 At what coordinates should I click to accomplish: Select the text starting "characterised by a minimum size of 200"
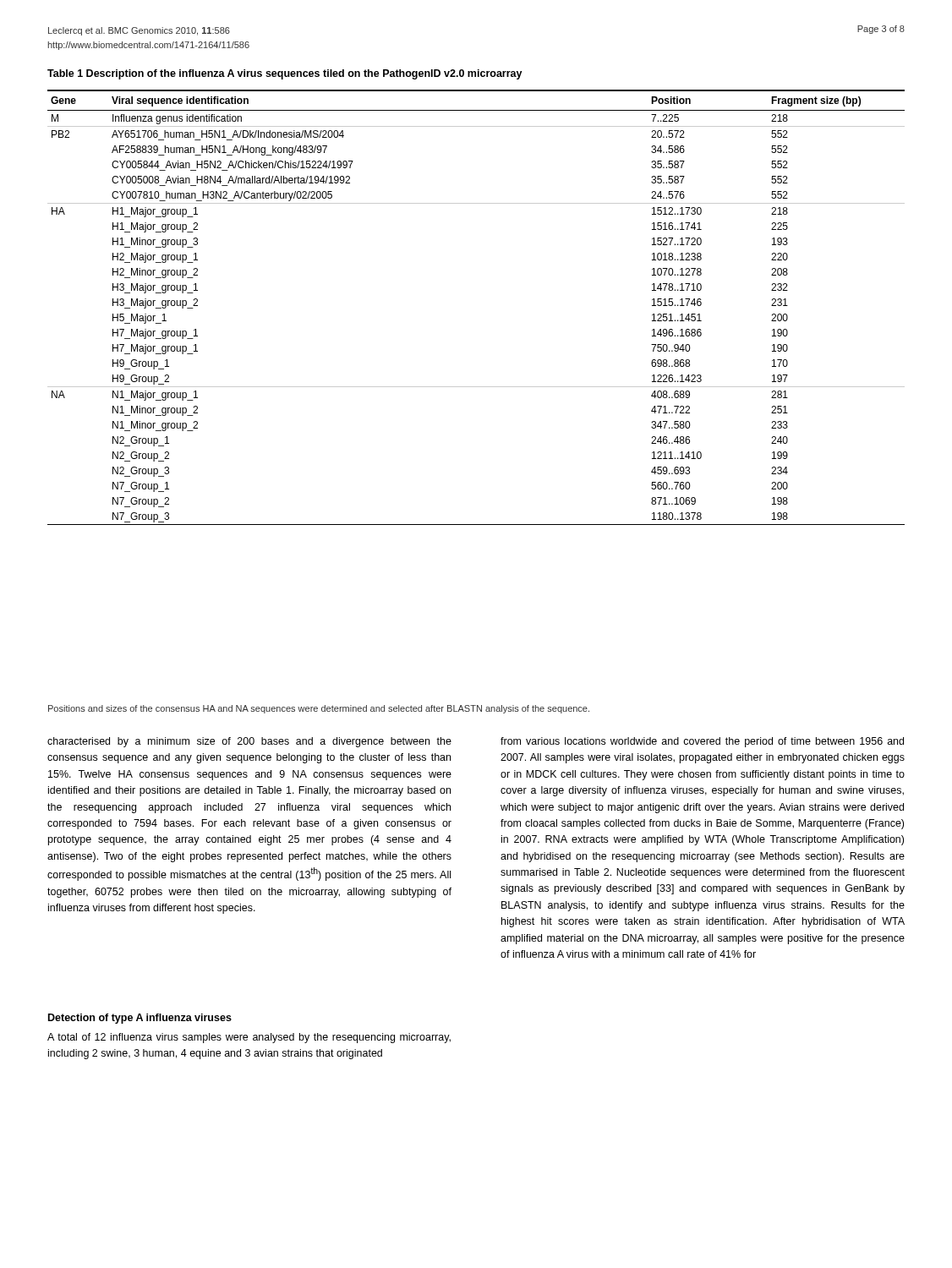click(x=249, y=825)
